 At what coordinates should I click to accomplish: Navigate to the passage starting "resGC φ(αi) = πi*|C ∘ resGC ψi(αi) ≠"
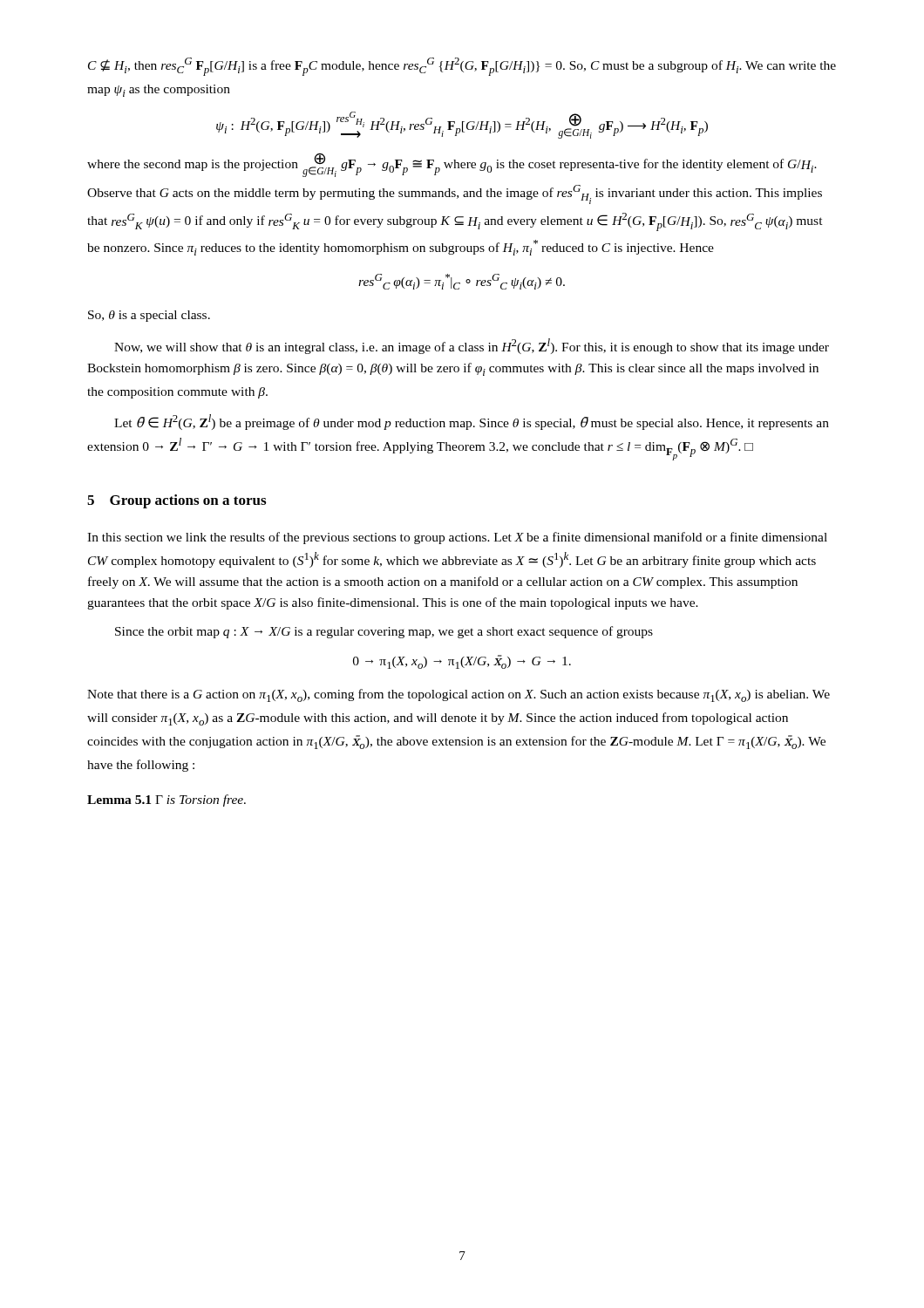tap(462, 282)
